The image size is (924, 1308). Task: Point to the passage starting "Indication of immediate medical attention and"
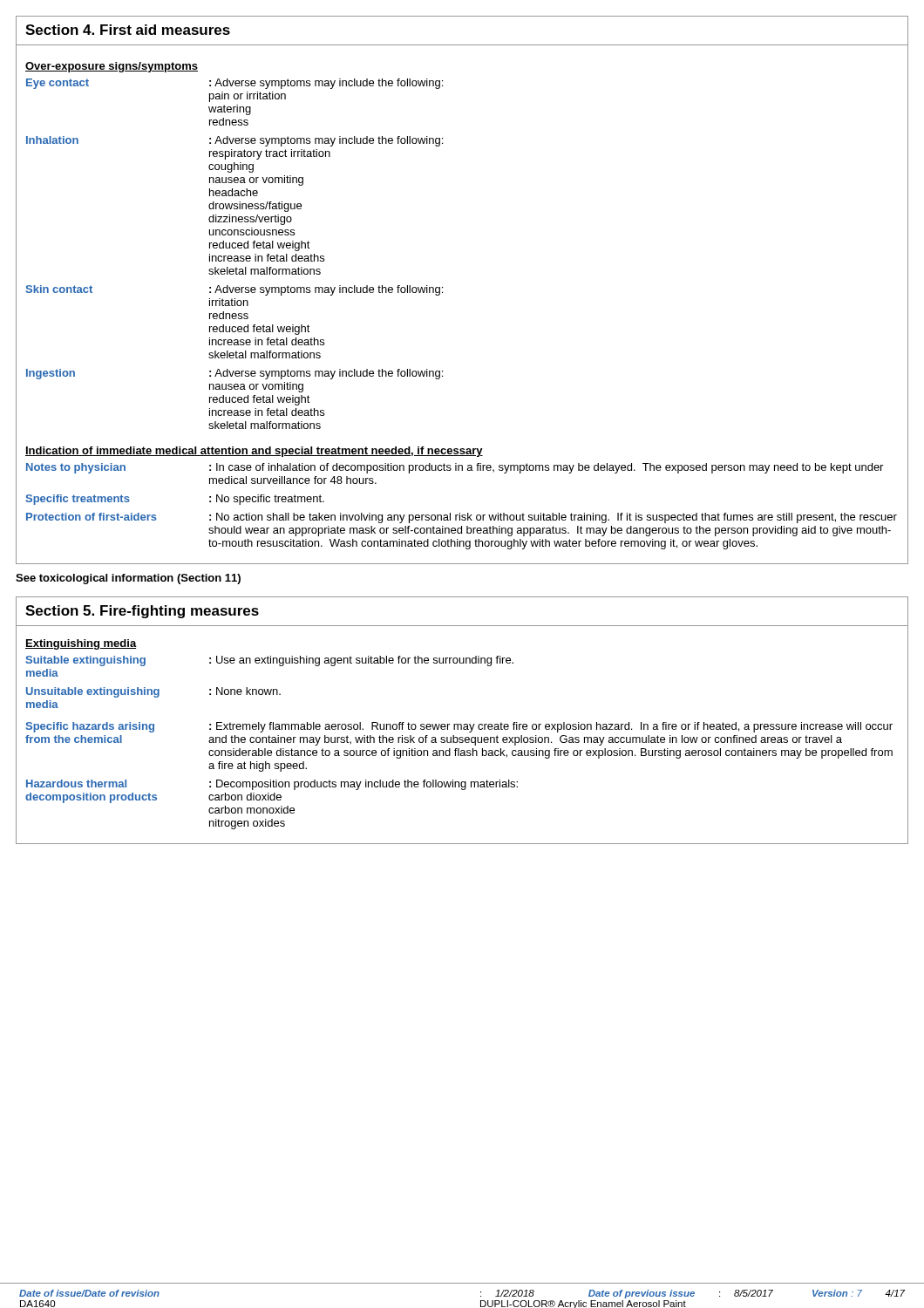pyautogui.click(x=254, y=450)
